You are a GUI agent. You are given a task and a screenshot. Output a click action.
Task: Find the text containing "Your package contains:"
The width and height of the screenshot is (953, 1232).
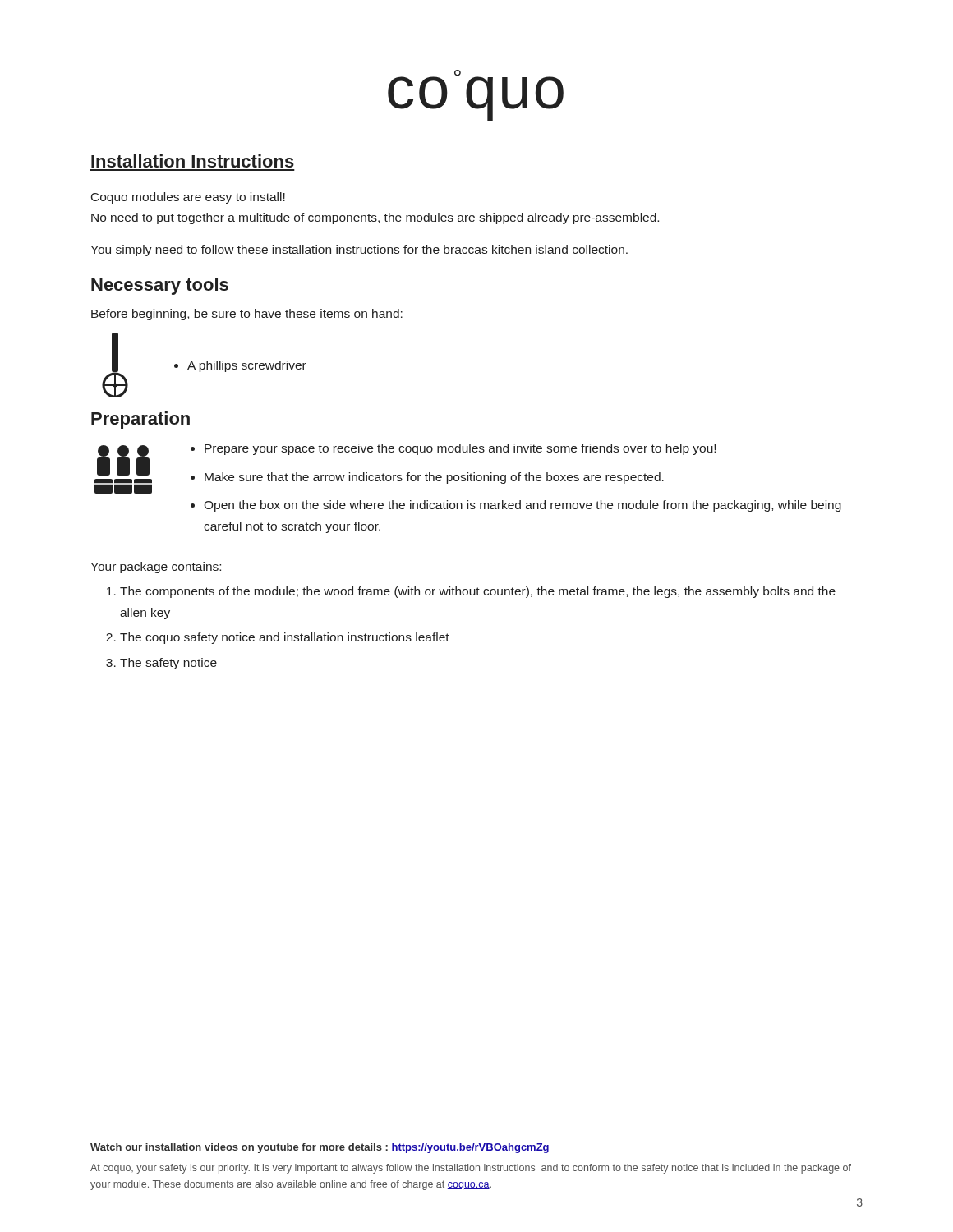coord(156,566)
